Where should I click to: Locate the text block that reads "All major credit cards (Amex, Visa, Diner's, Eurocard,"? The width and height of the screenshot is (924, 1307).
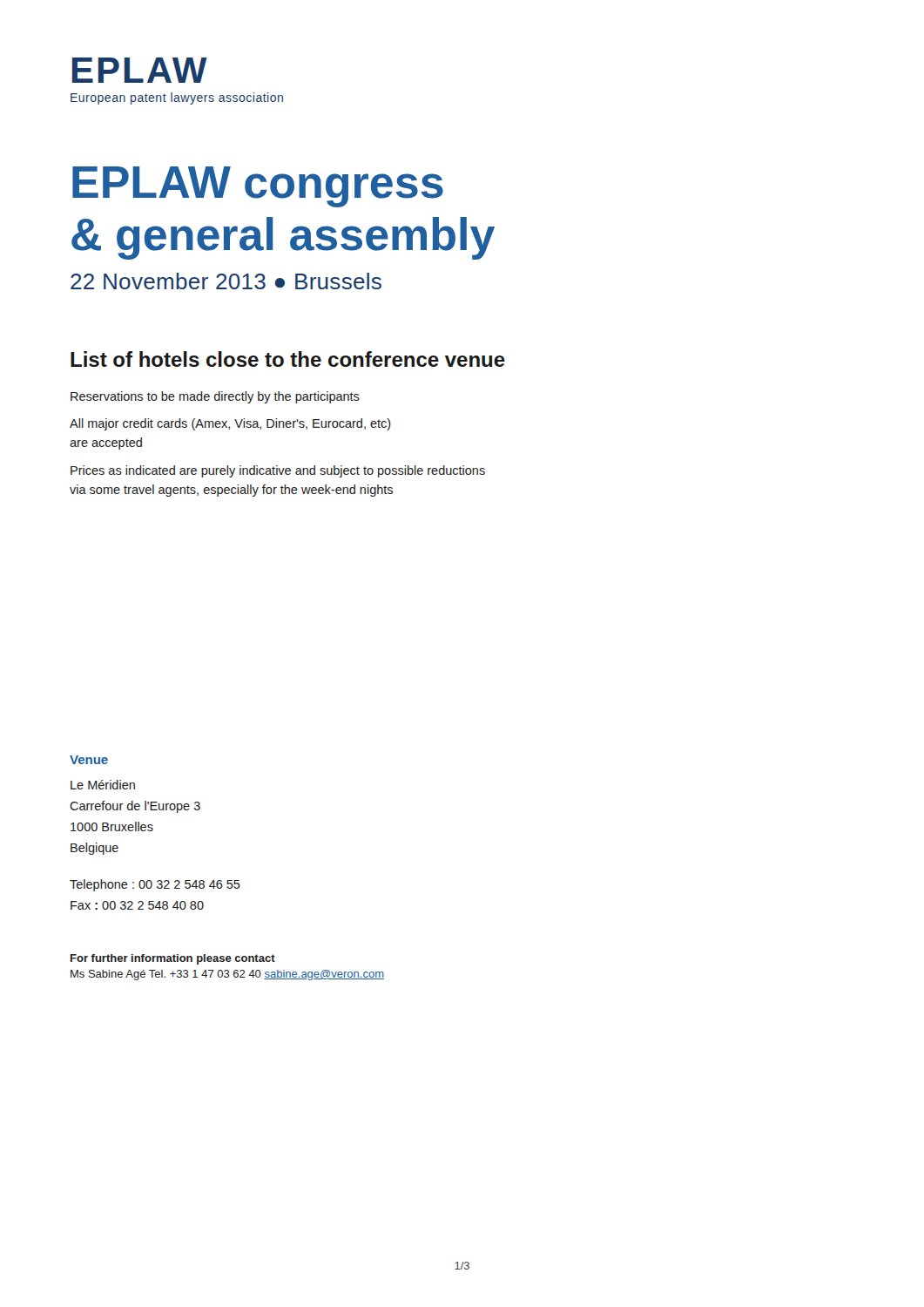click(230, 433)
